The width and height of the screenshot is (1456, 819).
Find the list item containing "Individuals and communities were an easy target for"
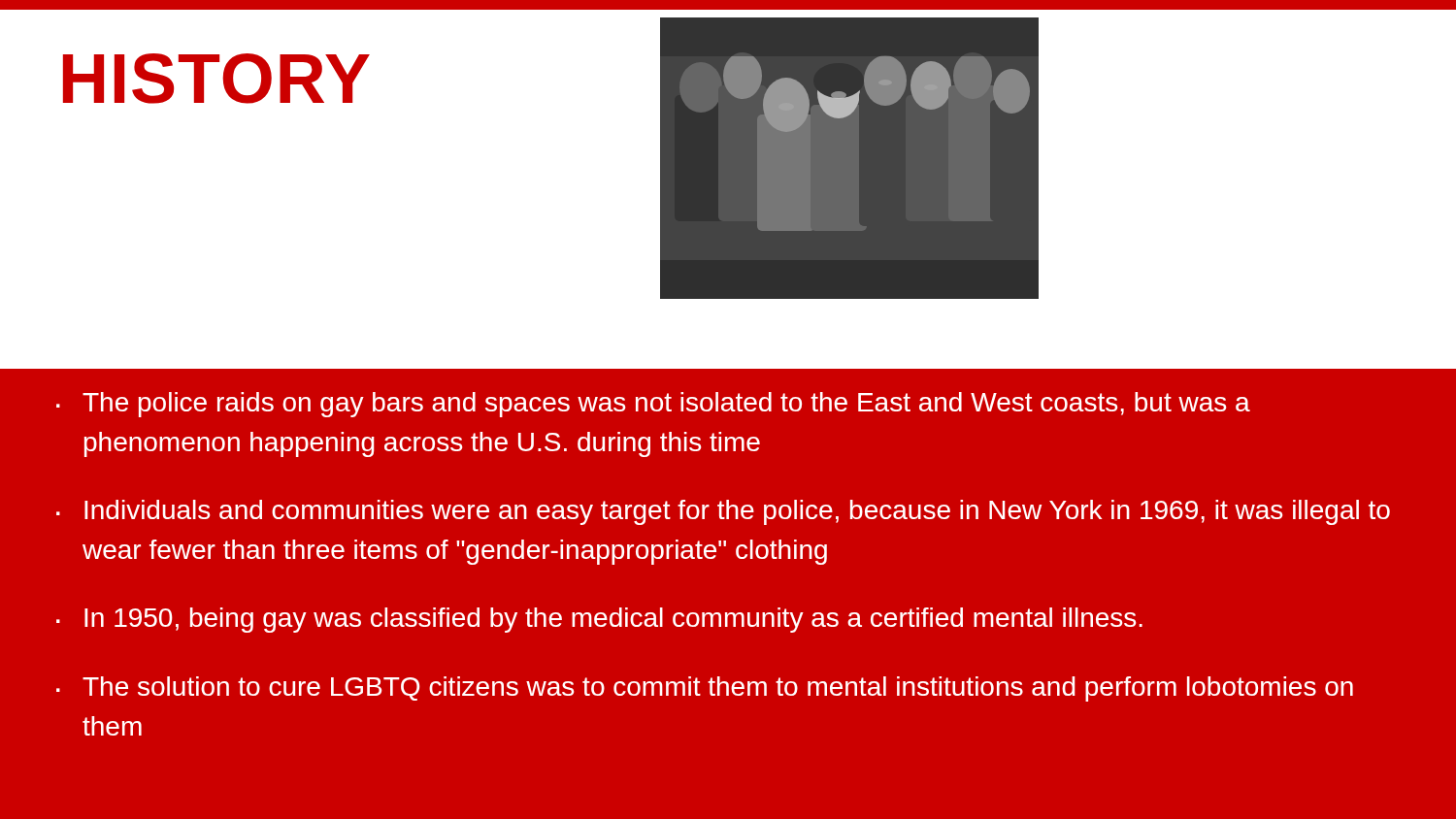click(737, 530)
